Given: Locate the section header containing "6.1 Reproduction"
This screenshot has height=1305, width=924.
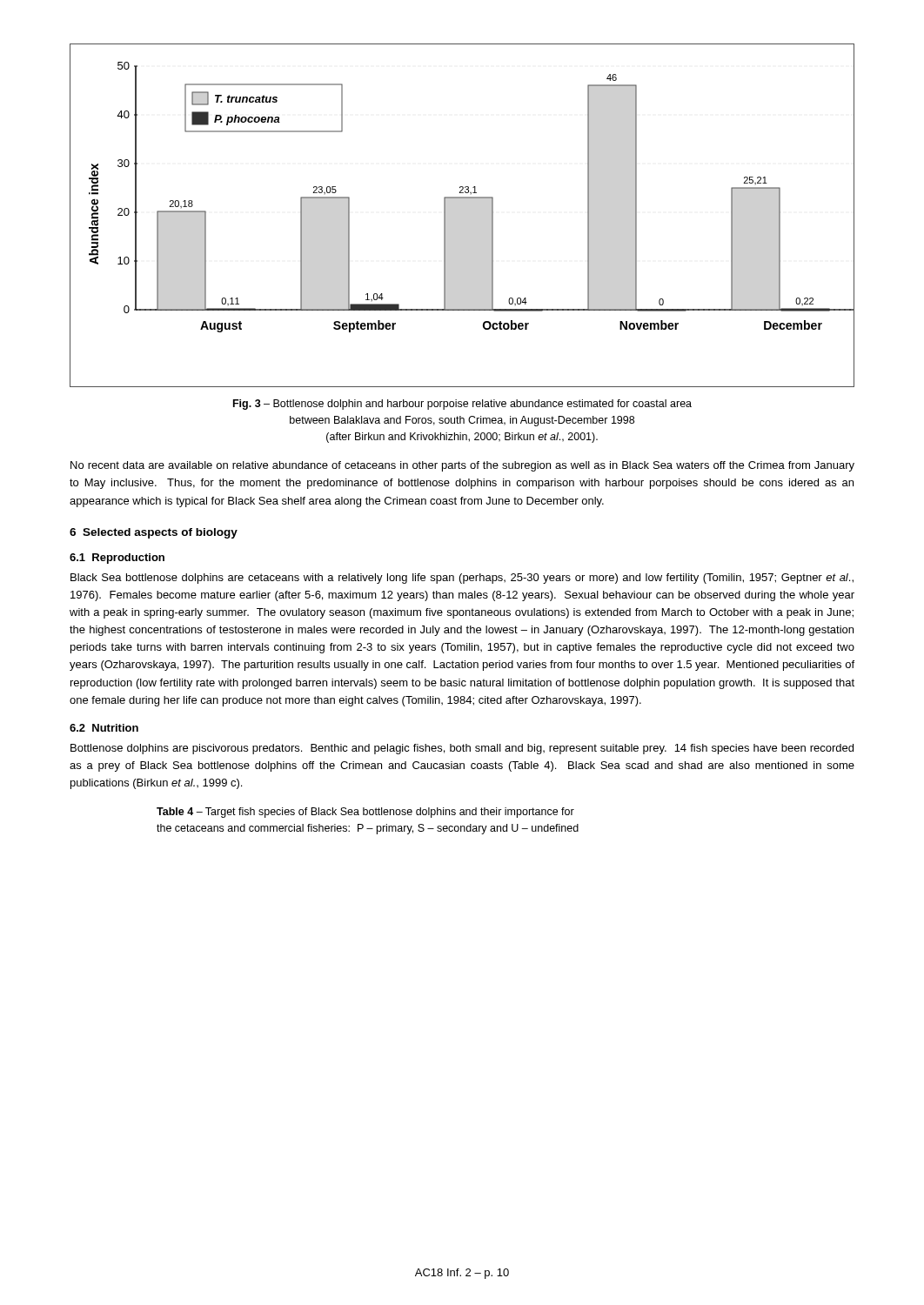Looking at the screenshot, I should point(117,557).
